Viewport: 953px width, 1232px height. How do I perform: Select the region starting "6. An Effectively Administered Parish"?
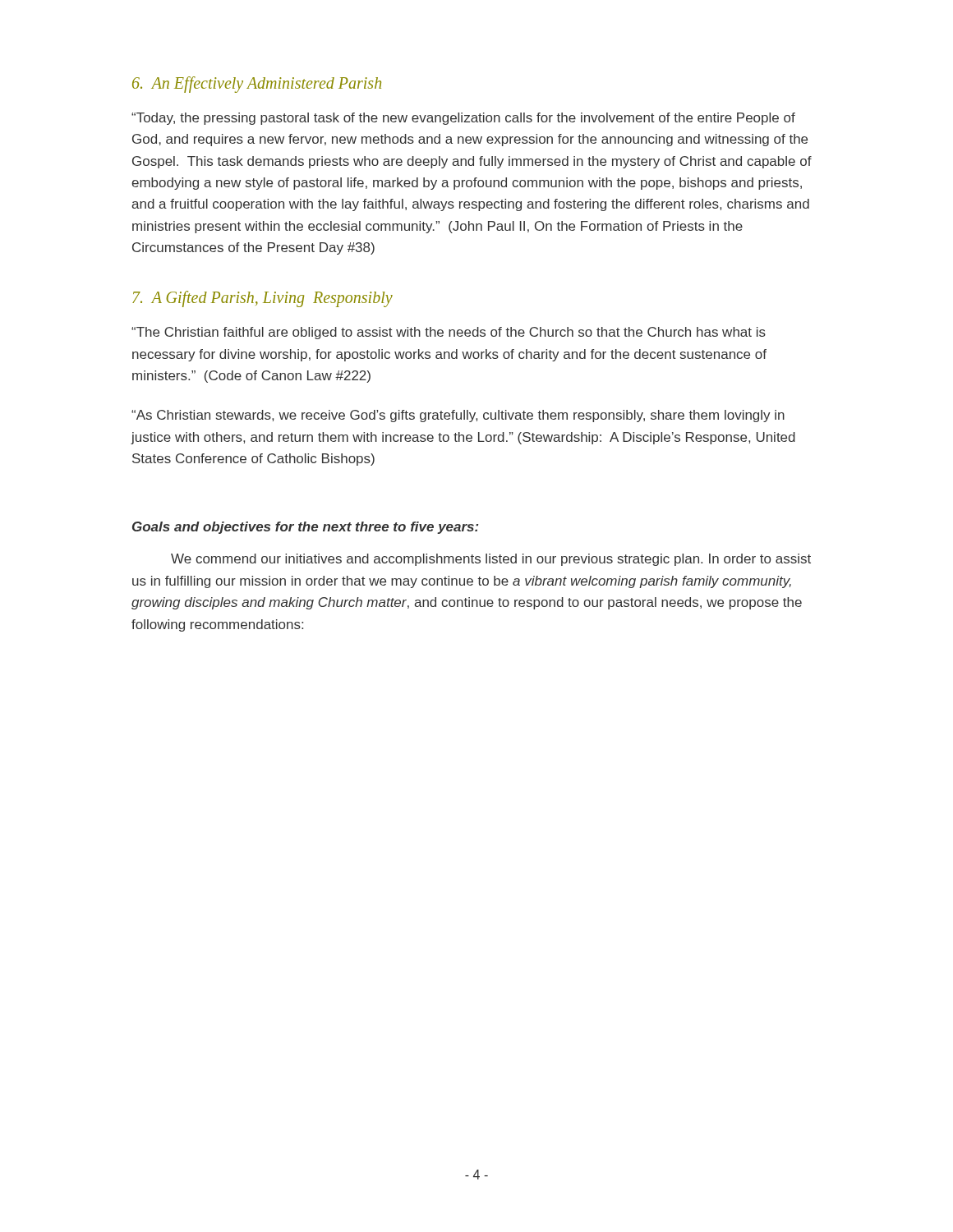point(257,83)
